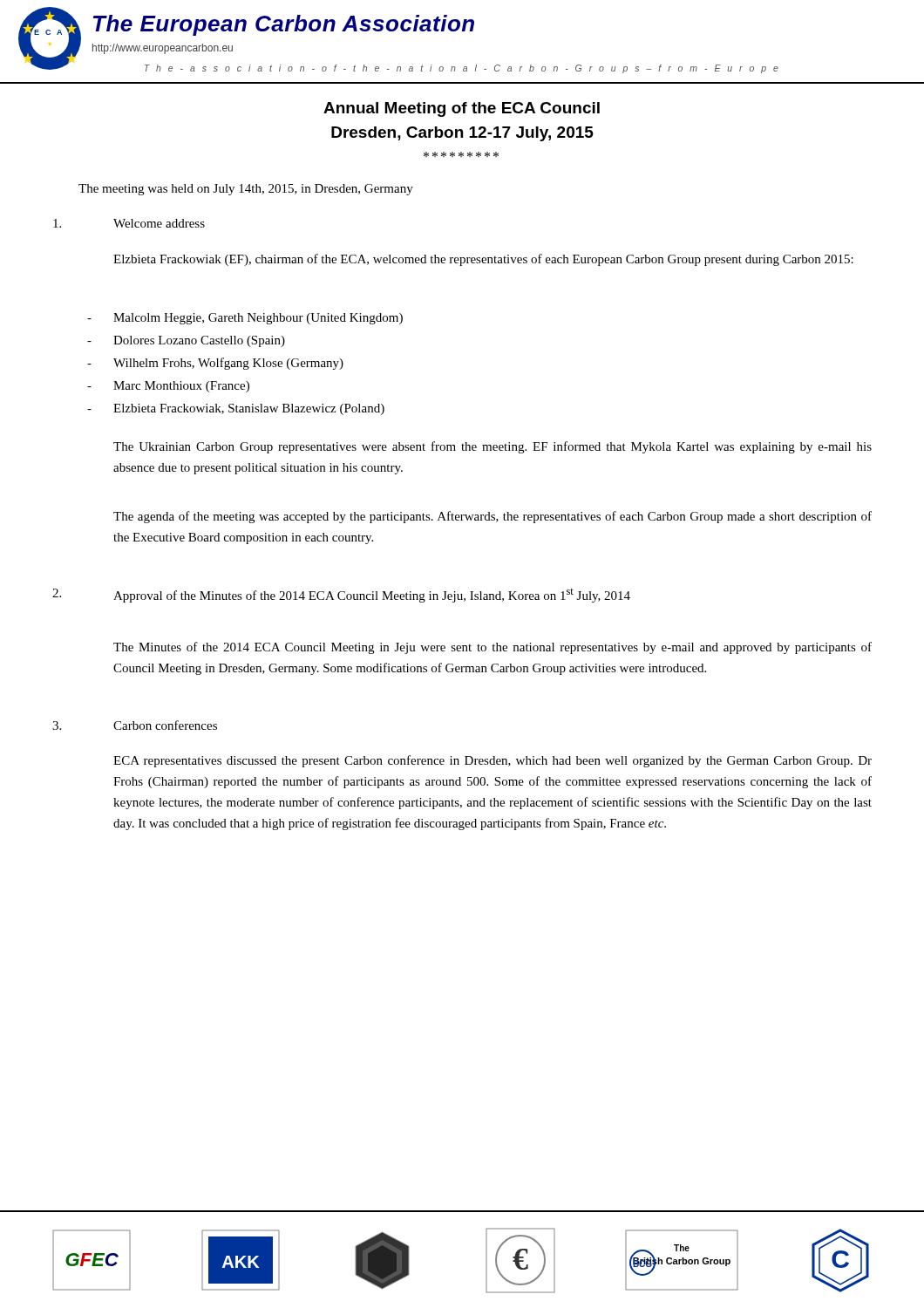This screenshot has width=924, height=1308.
Task: Navigate to the text starting "Annual Meeting of the ECA"
Action: point(462,130)
